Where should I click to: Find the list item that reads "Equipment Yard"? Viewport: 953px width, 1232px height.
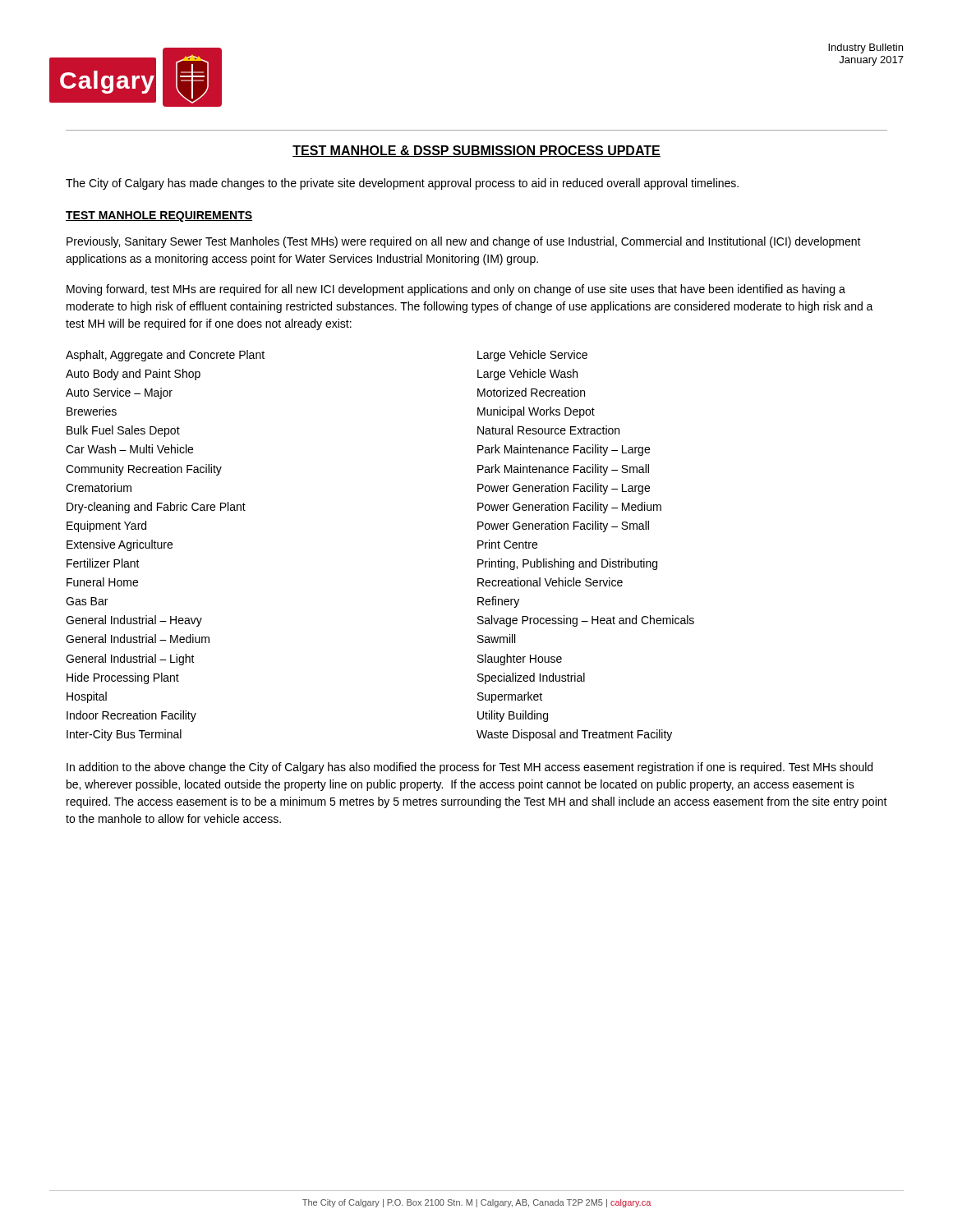[106, 526]
